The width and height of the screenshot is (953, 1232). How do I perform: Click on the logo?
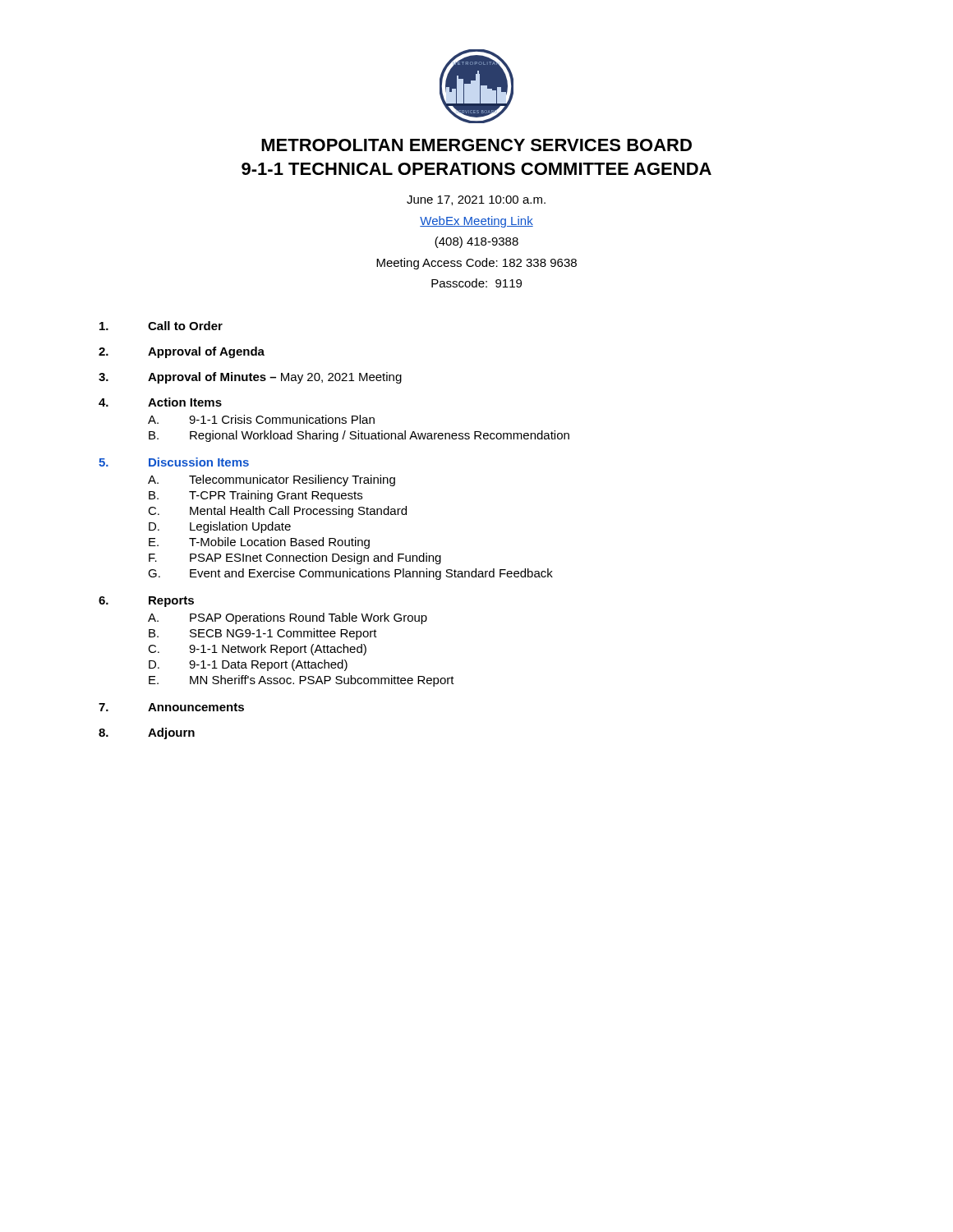click(476, 87)
